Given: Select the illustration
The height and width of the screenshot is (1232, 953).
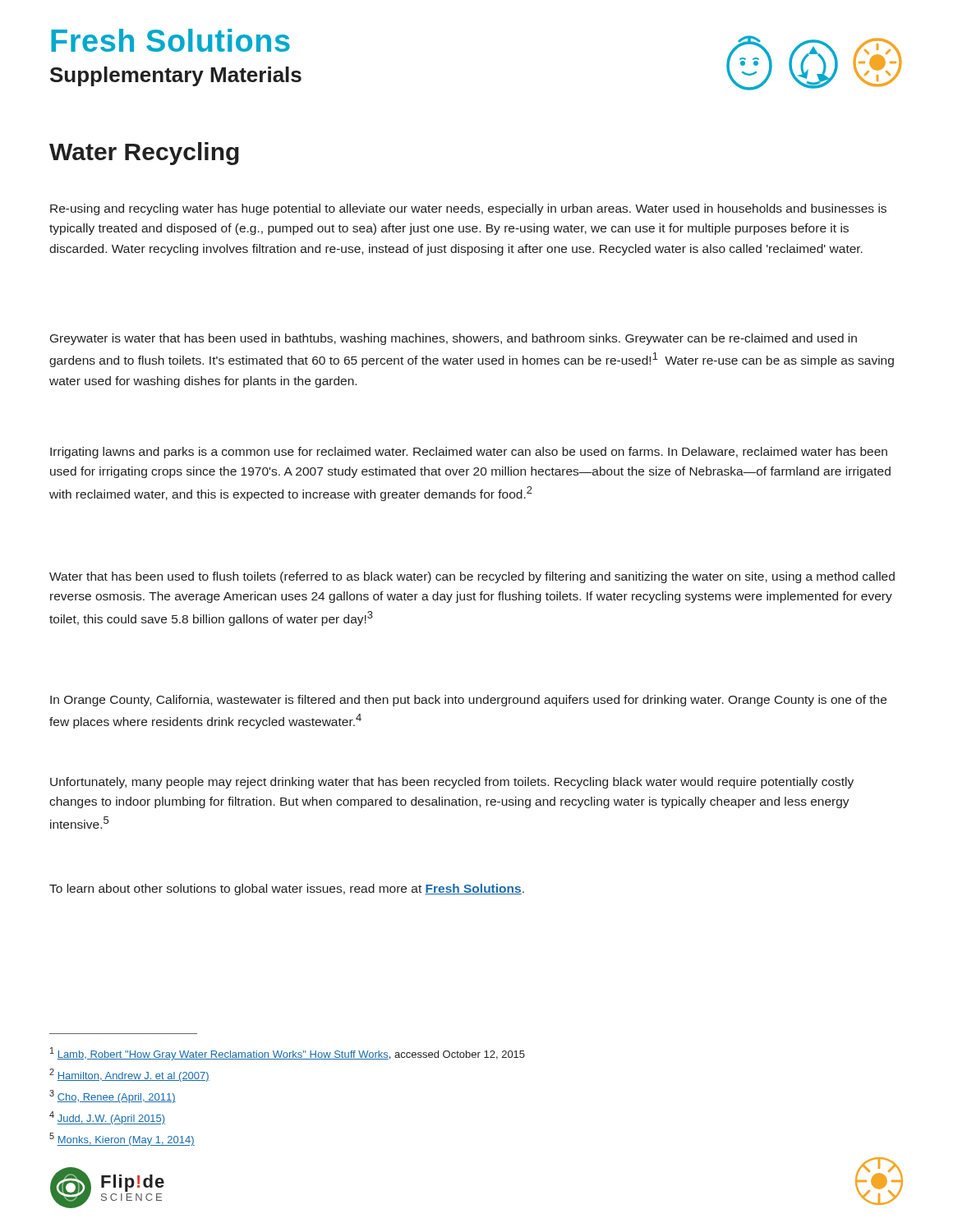Looking at the screenshot, I should tap(813, 62).
